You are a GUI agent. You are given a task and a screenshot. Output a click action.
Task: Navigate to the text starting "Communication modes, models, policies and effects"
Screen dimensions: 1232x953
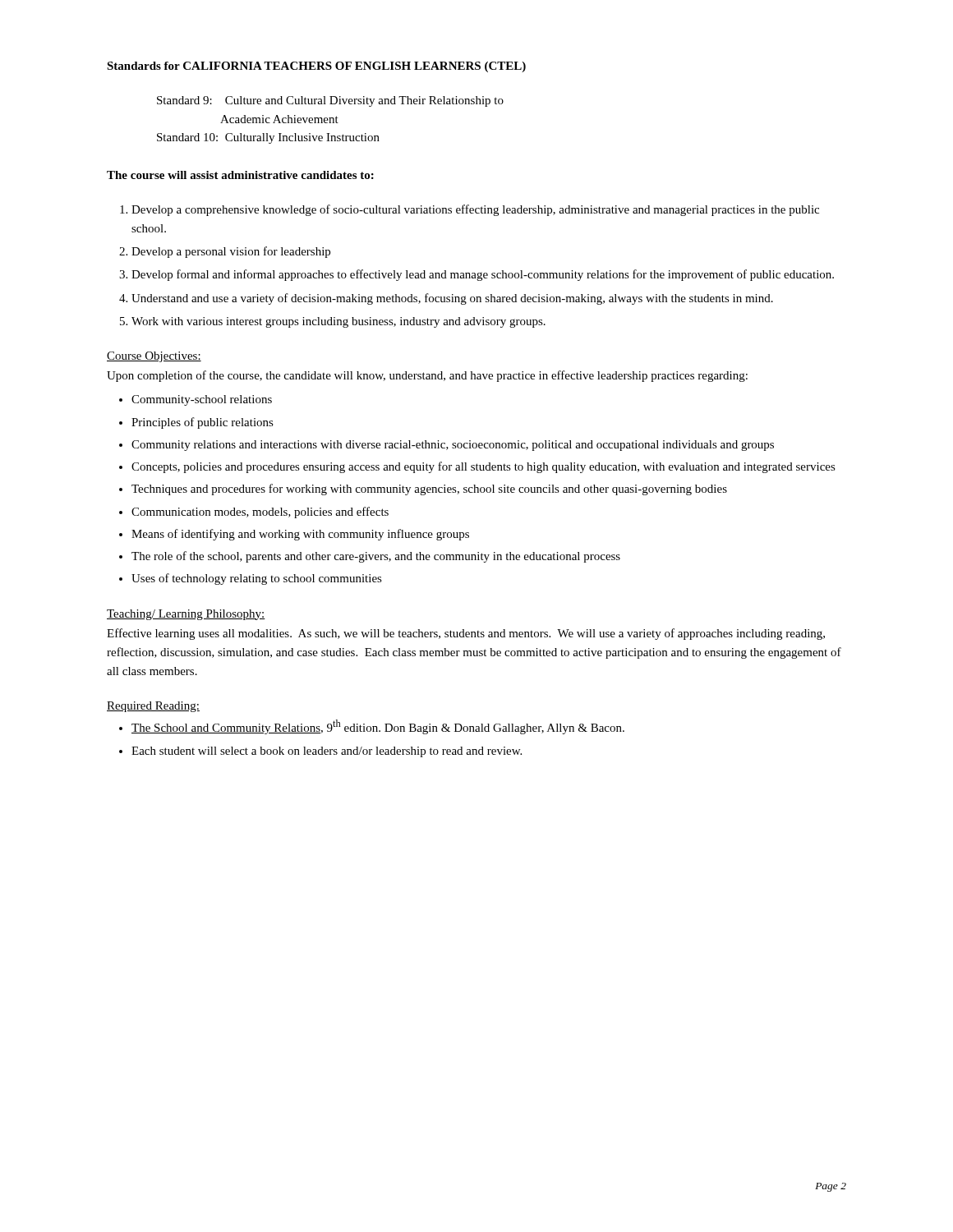pos(260,511)
